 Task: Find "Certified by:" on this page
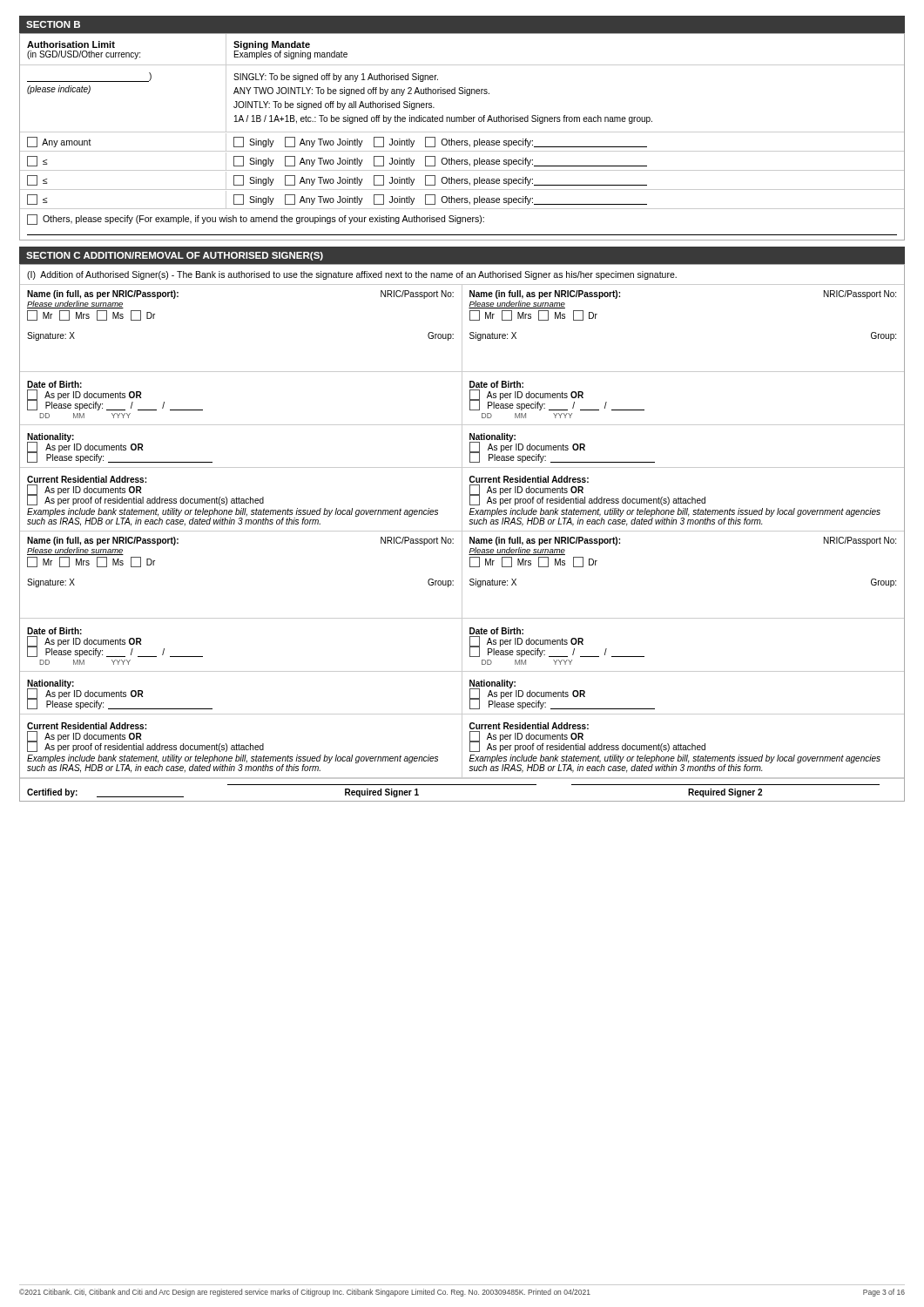tap(52, 793)
